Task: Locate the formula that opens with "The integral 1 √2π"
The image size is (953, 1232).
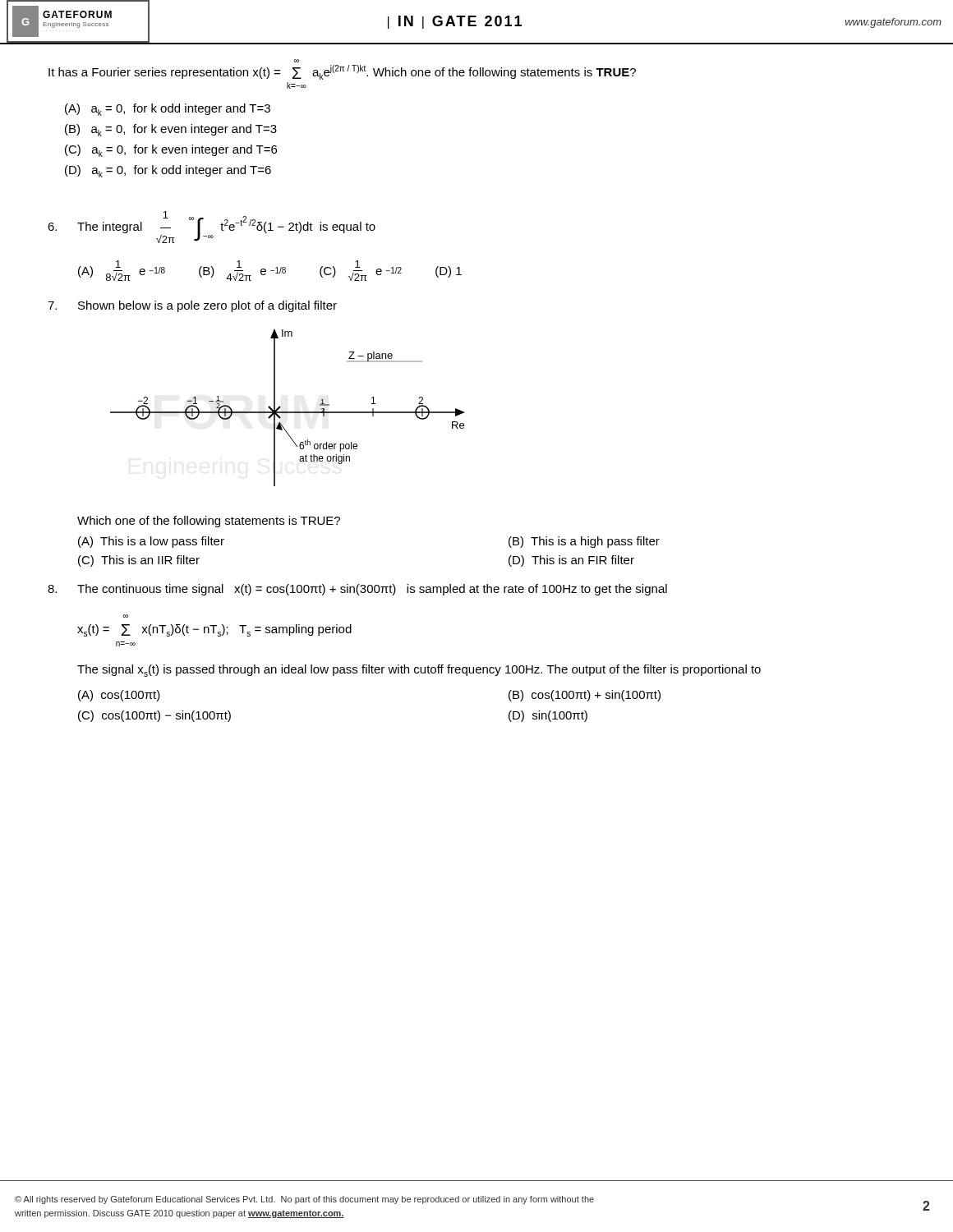Action: (x=226, y=228)
